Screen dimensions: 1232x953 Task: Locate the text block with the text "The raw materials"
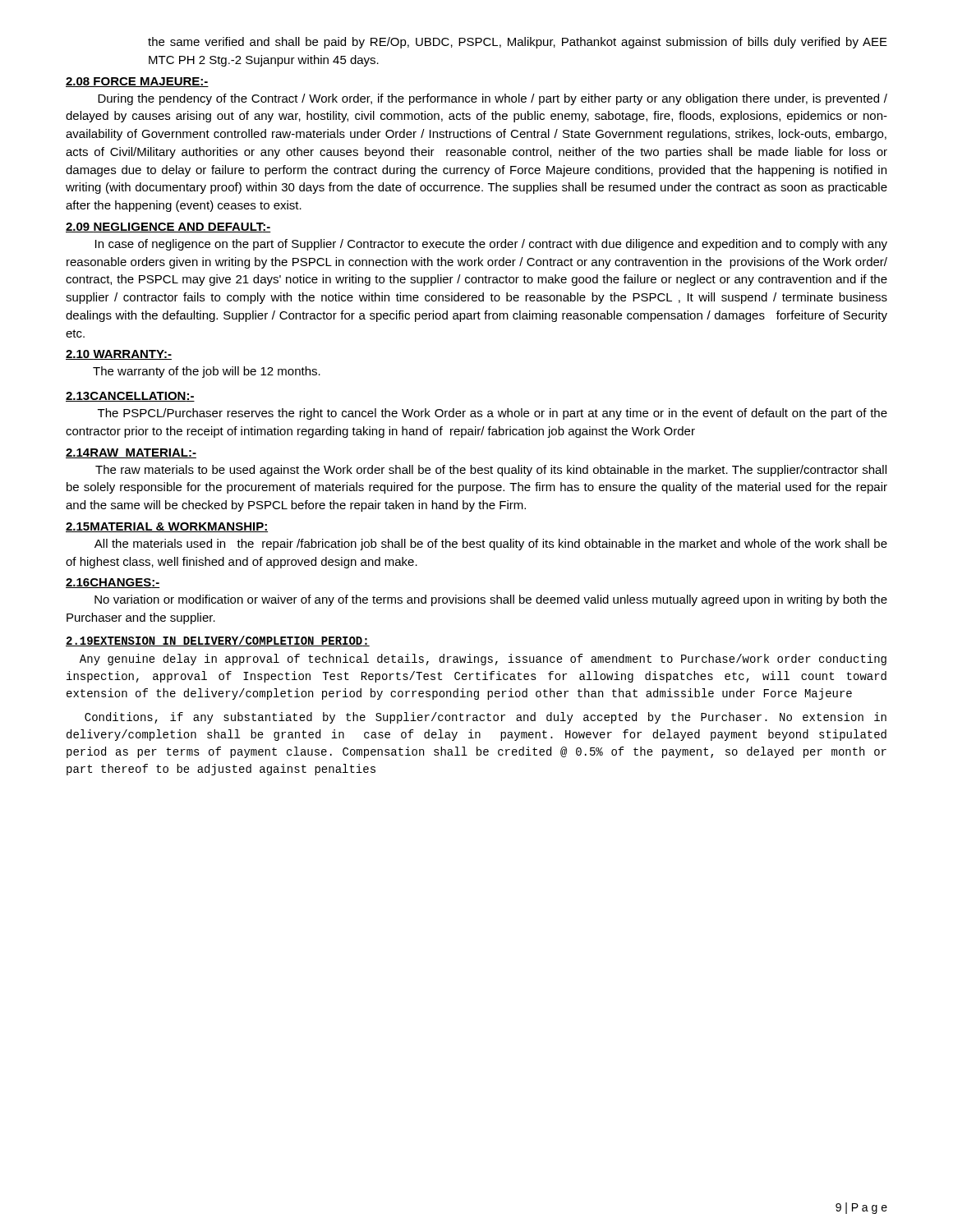476,487
